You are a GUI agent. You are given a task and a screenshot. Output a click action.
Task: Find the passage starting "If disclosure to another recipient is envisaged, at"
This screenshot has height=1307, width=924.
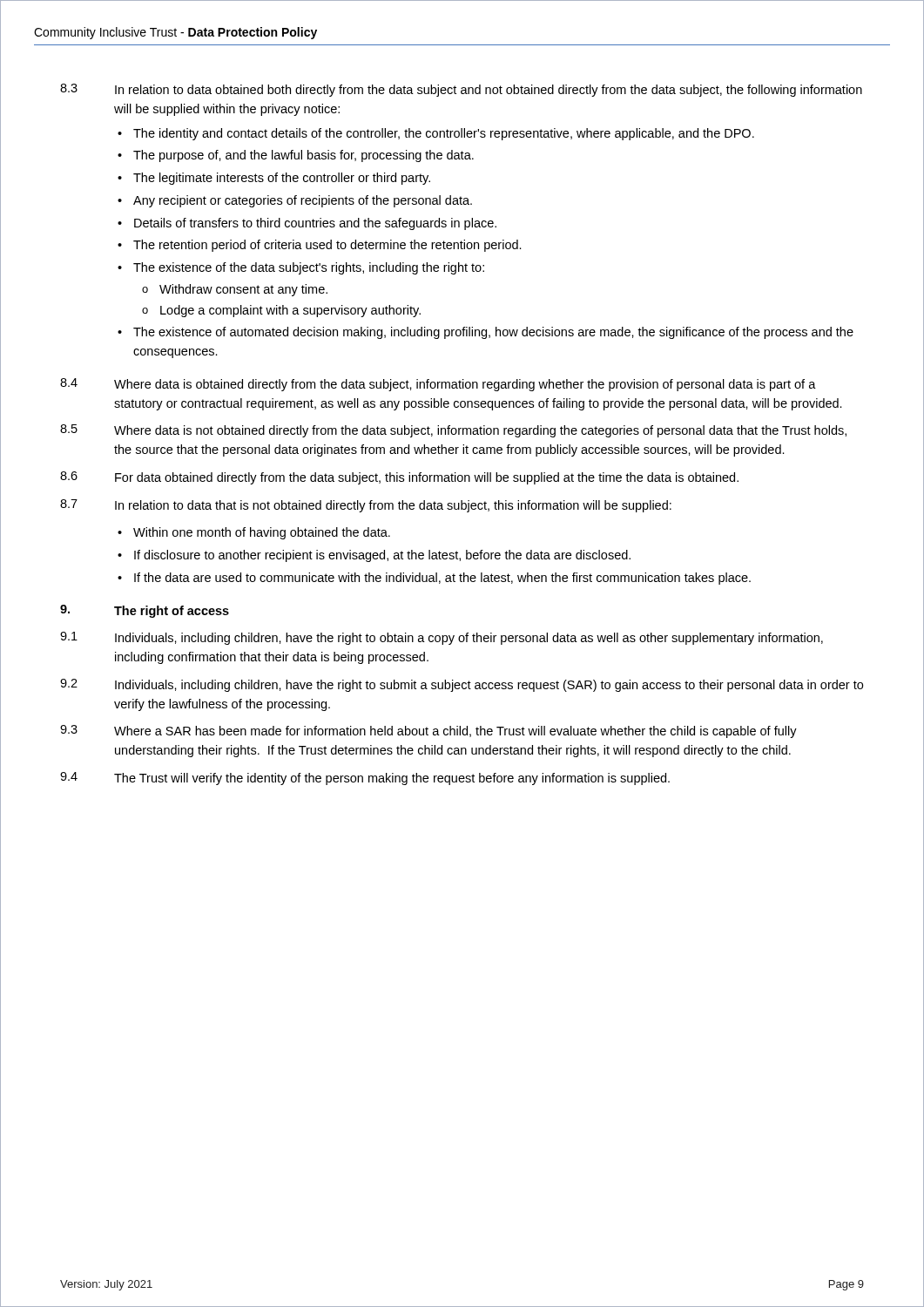pos(382,555)
